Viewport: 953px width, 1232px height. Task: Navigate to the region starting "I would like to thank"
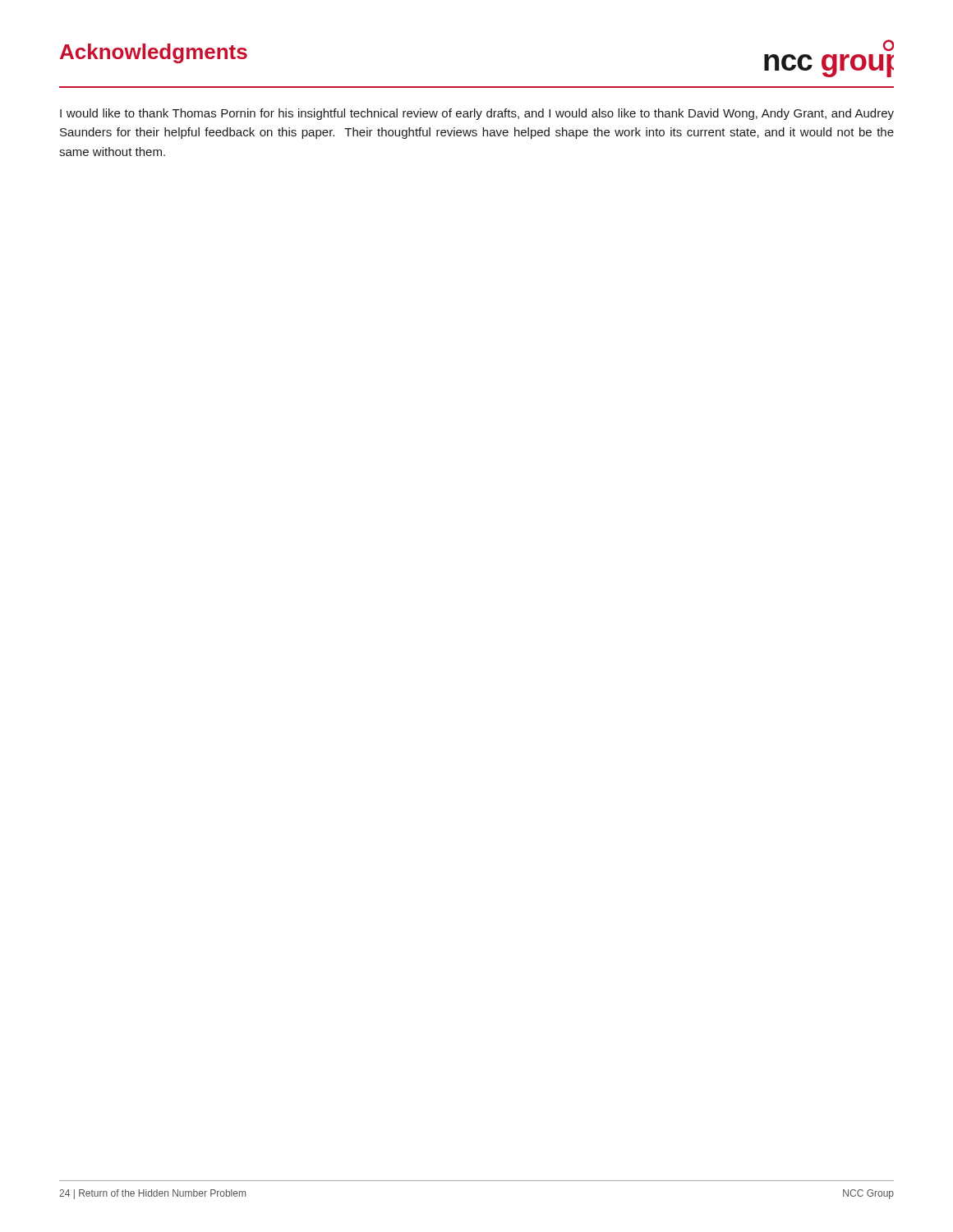(x=476, y=132)
